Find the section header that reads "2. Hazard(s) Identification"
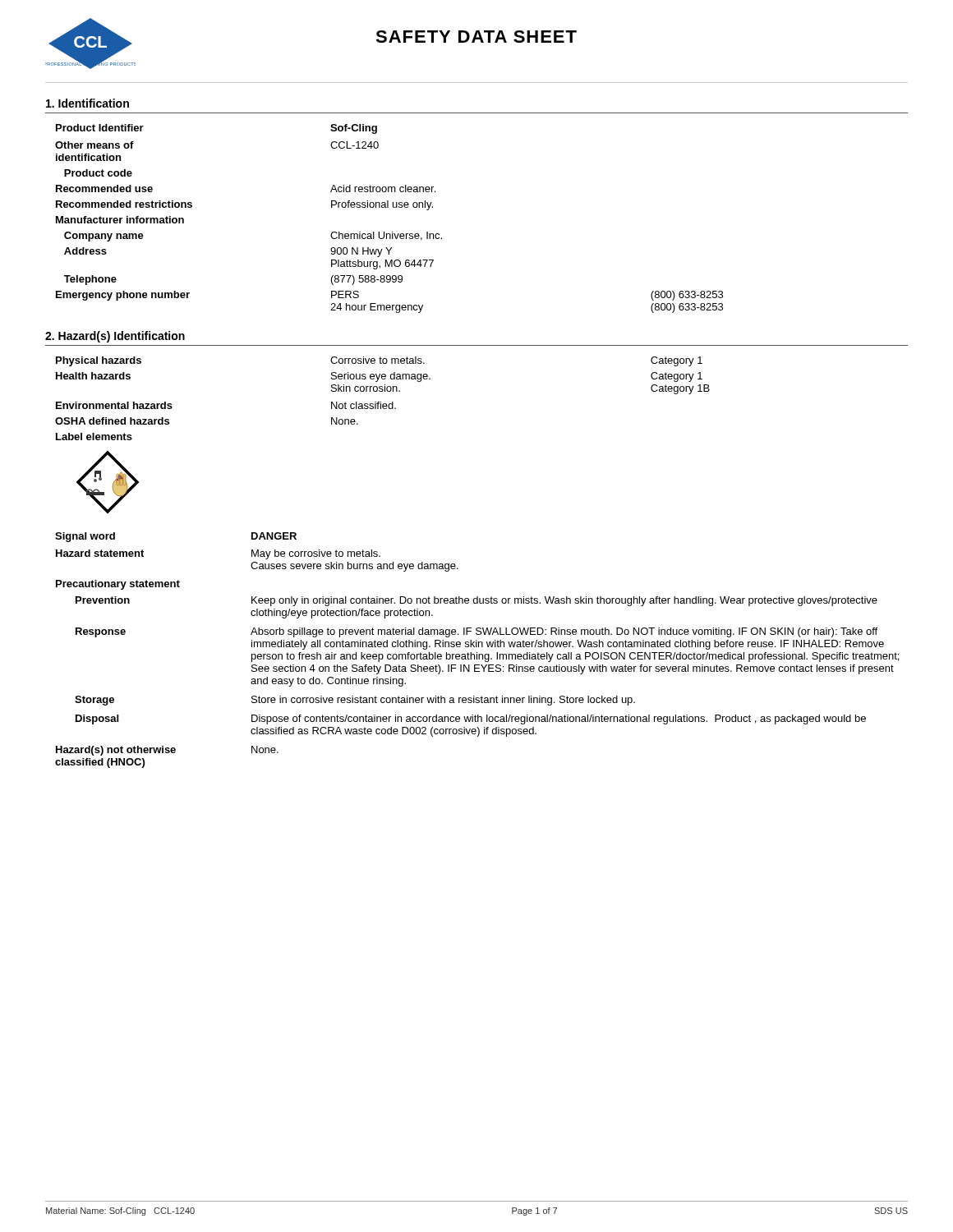Image resolution: width=953 pixels, height=1232 pixels. point(115,336)
